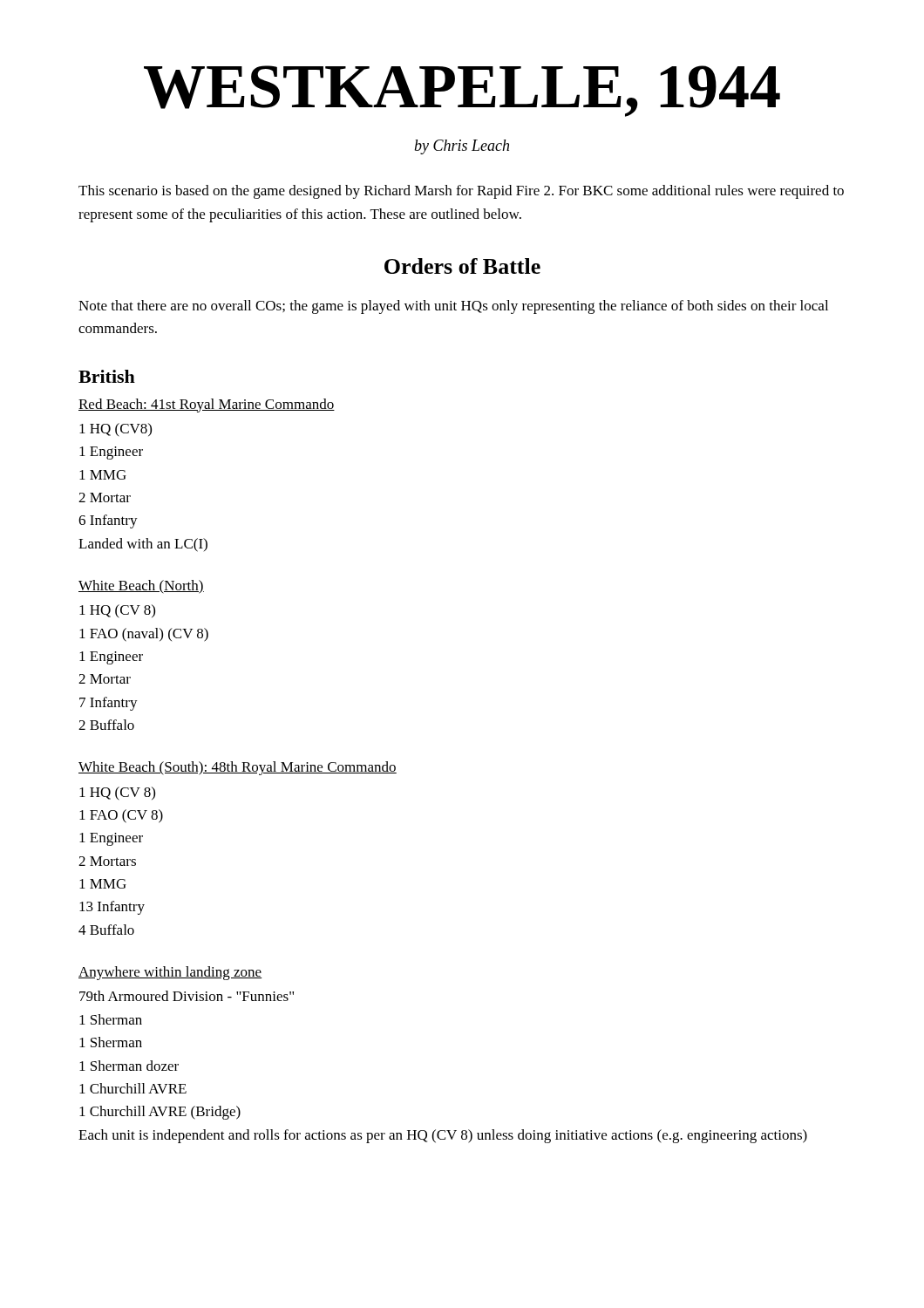This screenshot has width=924, height=1308.
Task: Navigate to the element starting "7 Infantry"
Action: (109, 704)
